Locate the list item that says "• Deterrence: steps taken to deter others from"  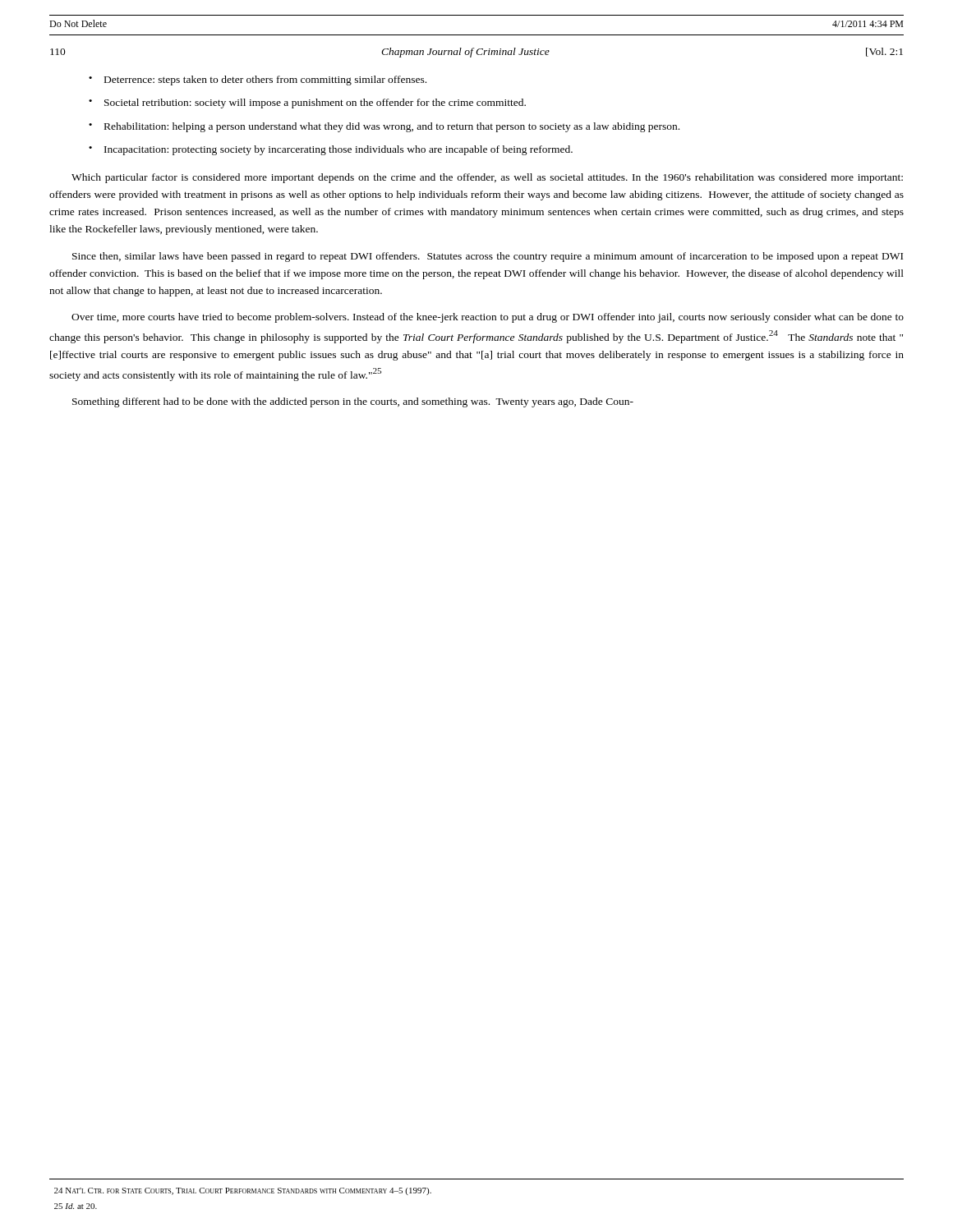tap(258, 80)
